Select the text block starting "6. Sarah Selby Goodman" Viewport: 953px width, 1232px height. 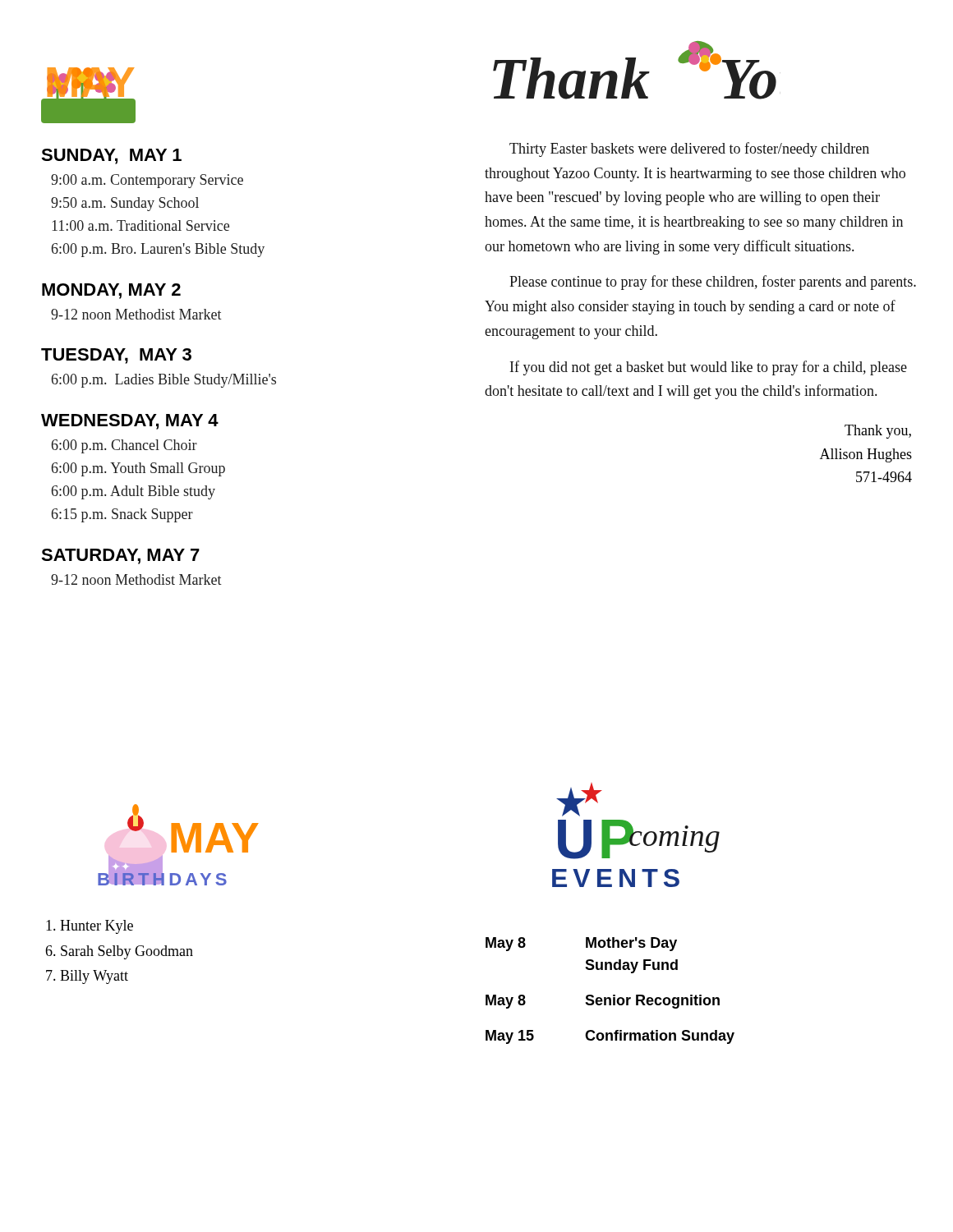click(119, 951)
